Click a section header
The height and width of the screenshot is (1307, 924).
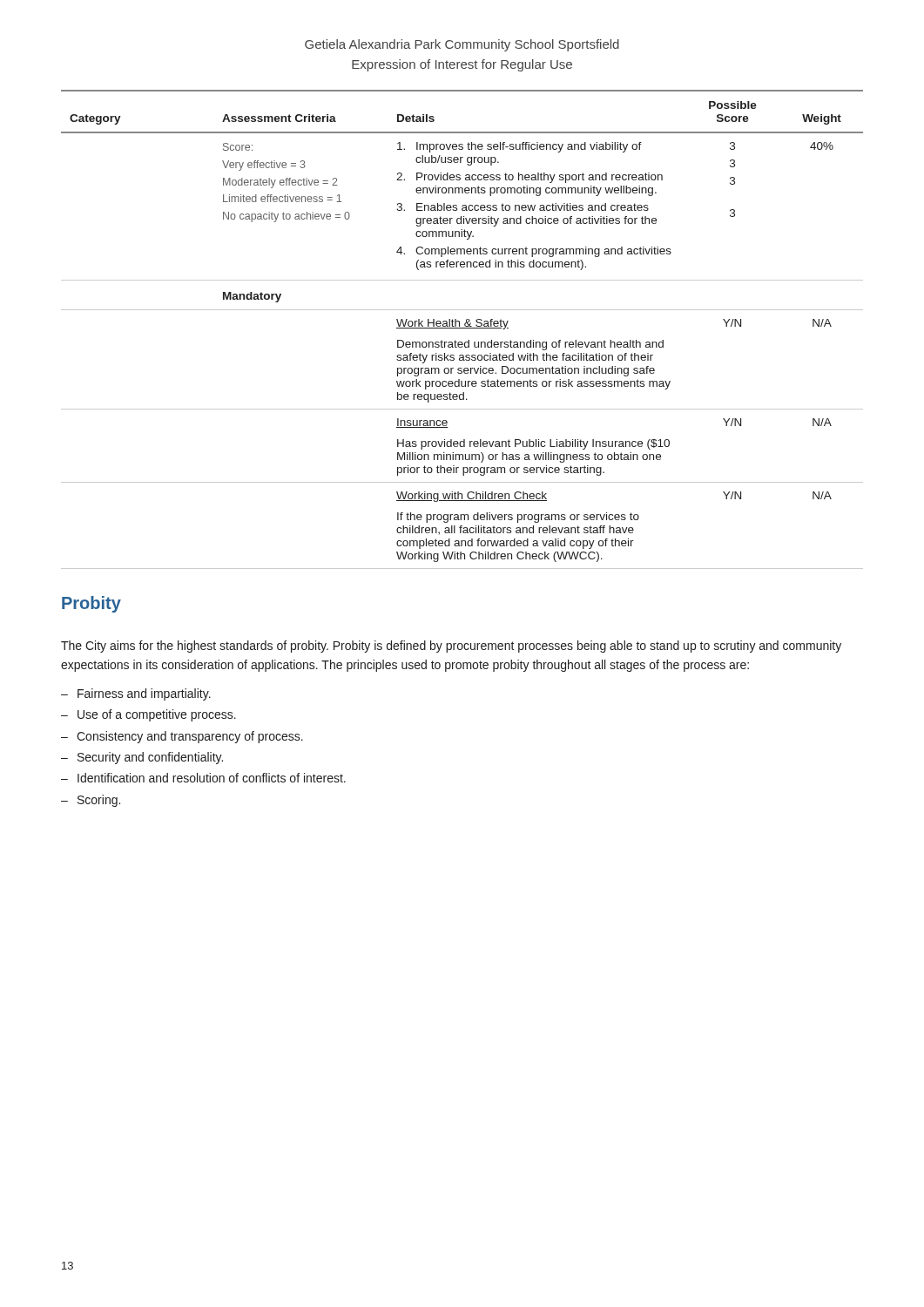(x=91, y=603)
